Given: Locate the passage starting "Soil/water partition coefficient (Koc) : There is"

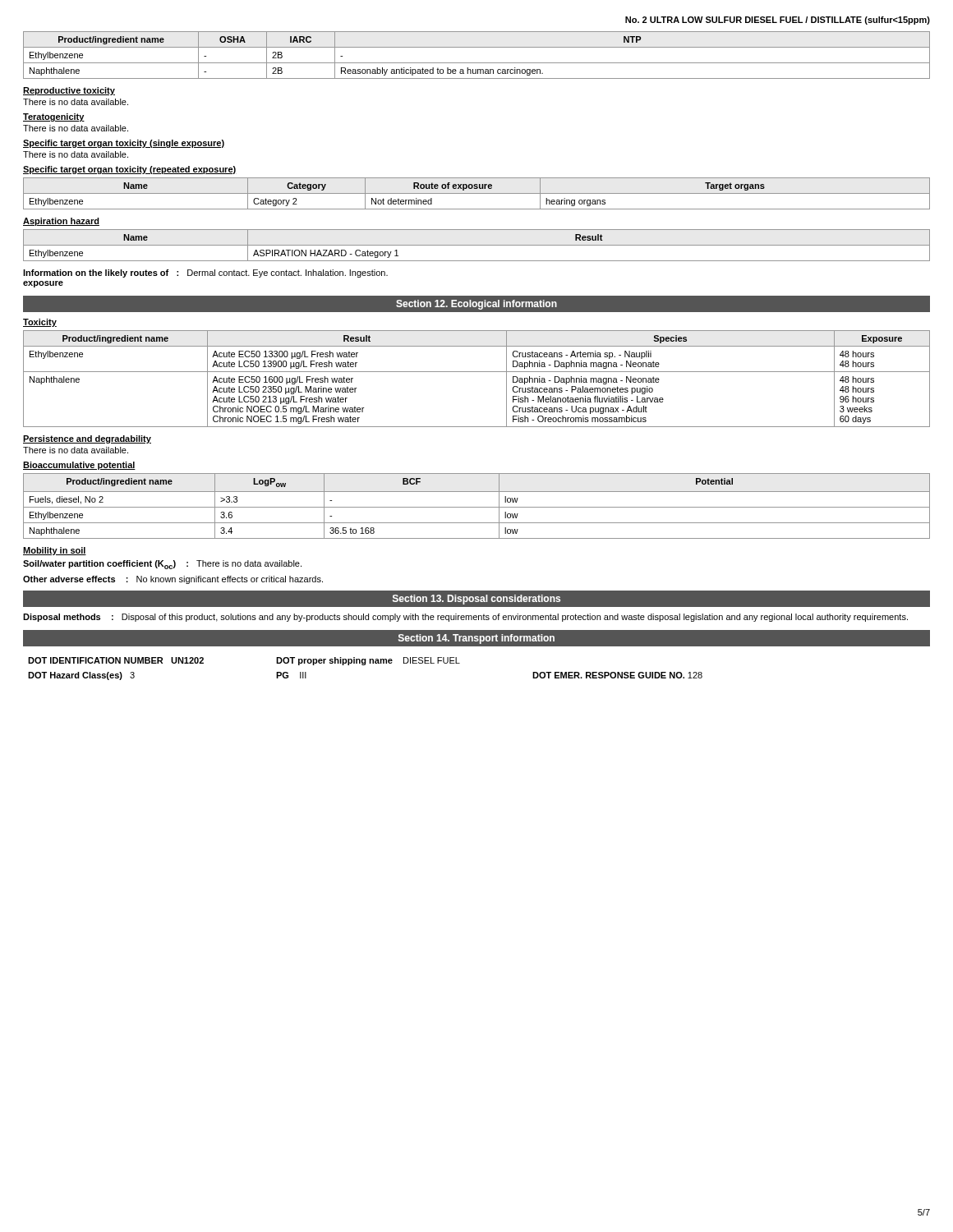Looking at the screenshot, I should pos(163,565).
